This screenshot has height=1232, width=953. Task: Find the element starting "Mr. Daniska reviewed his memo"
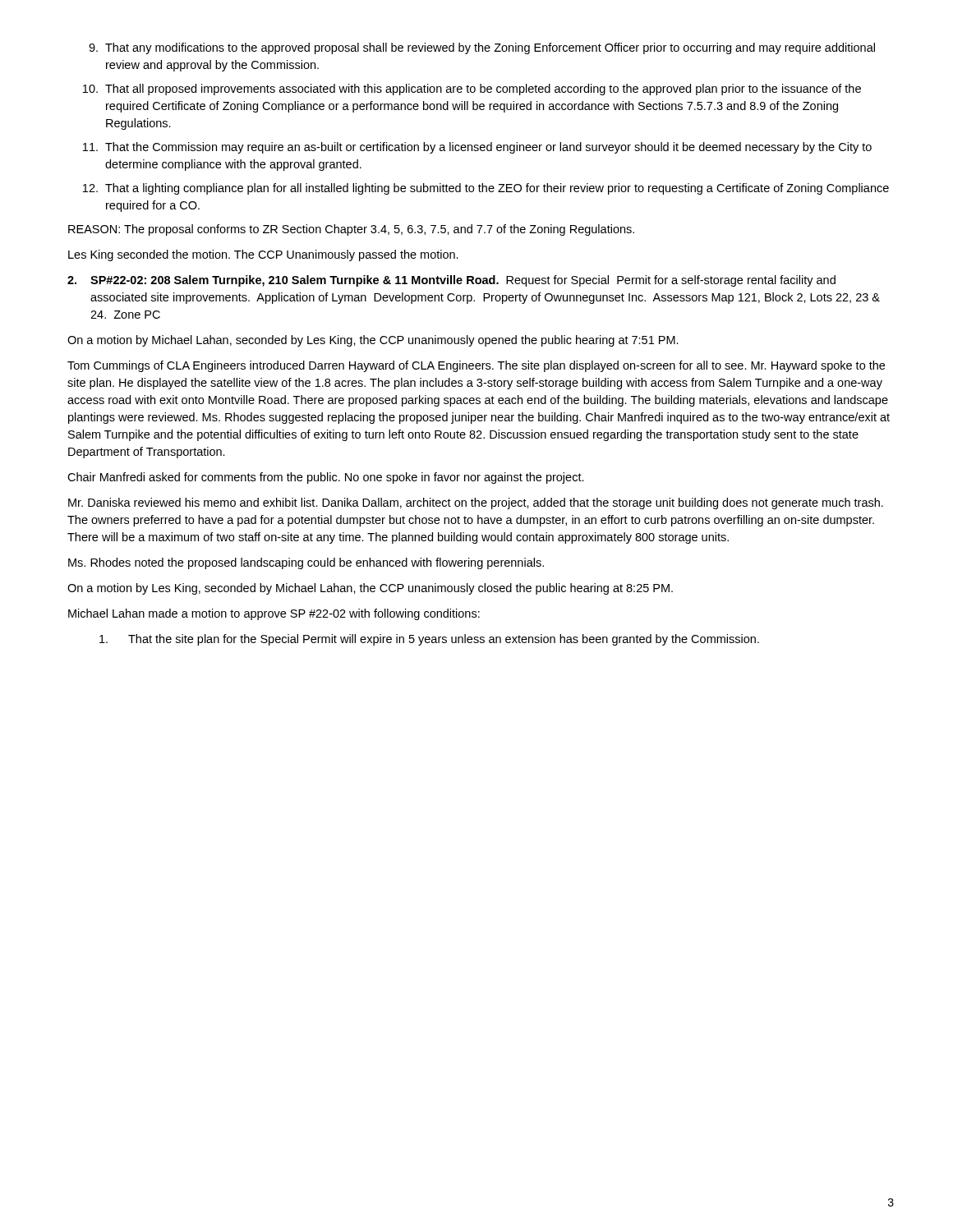(476, 520)
